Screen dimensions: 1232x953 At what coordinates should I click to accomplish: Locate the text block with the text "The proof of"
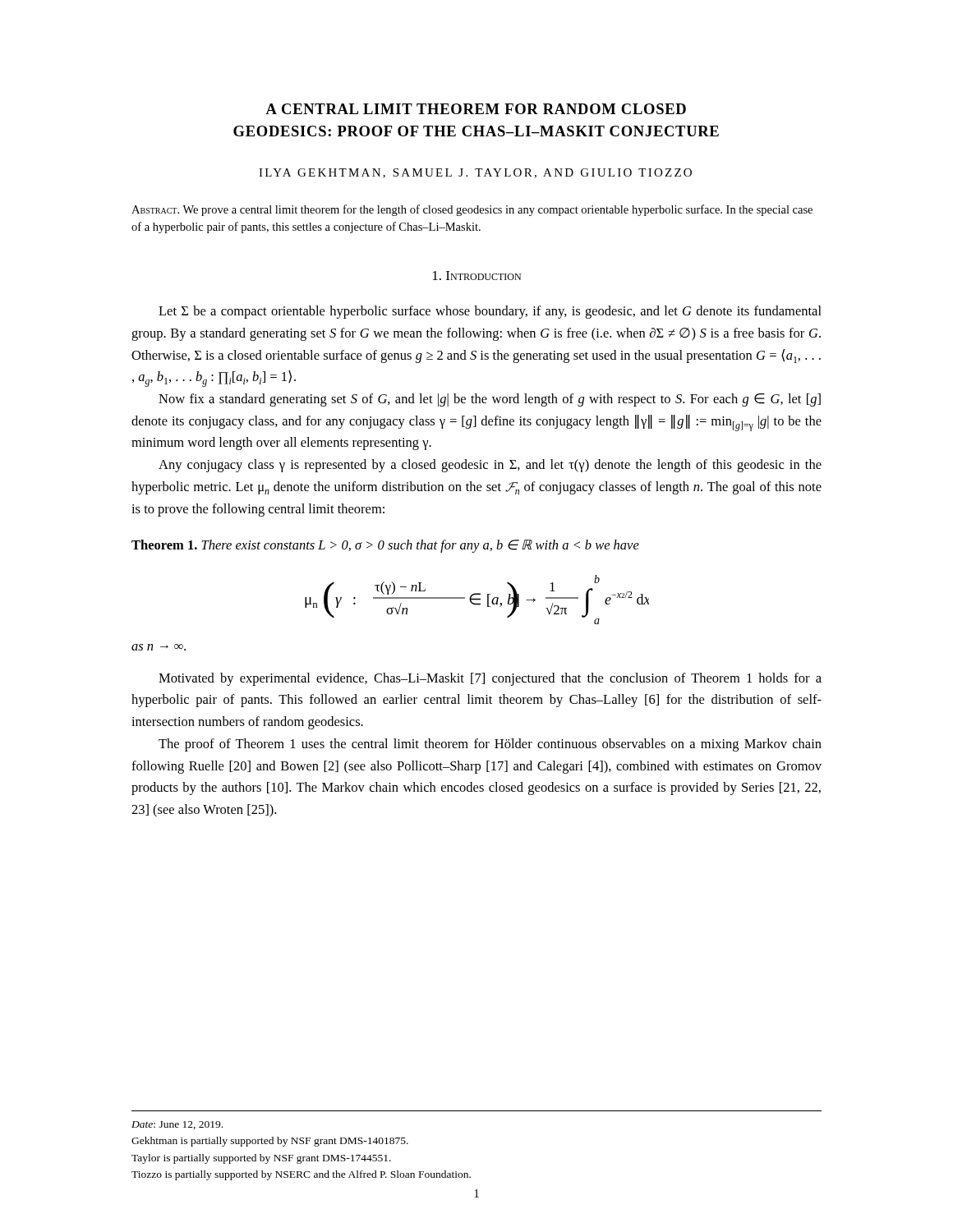pos(476,777)
